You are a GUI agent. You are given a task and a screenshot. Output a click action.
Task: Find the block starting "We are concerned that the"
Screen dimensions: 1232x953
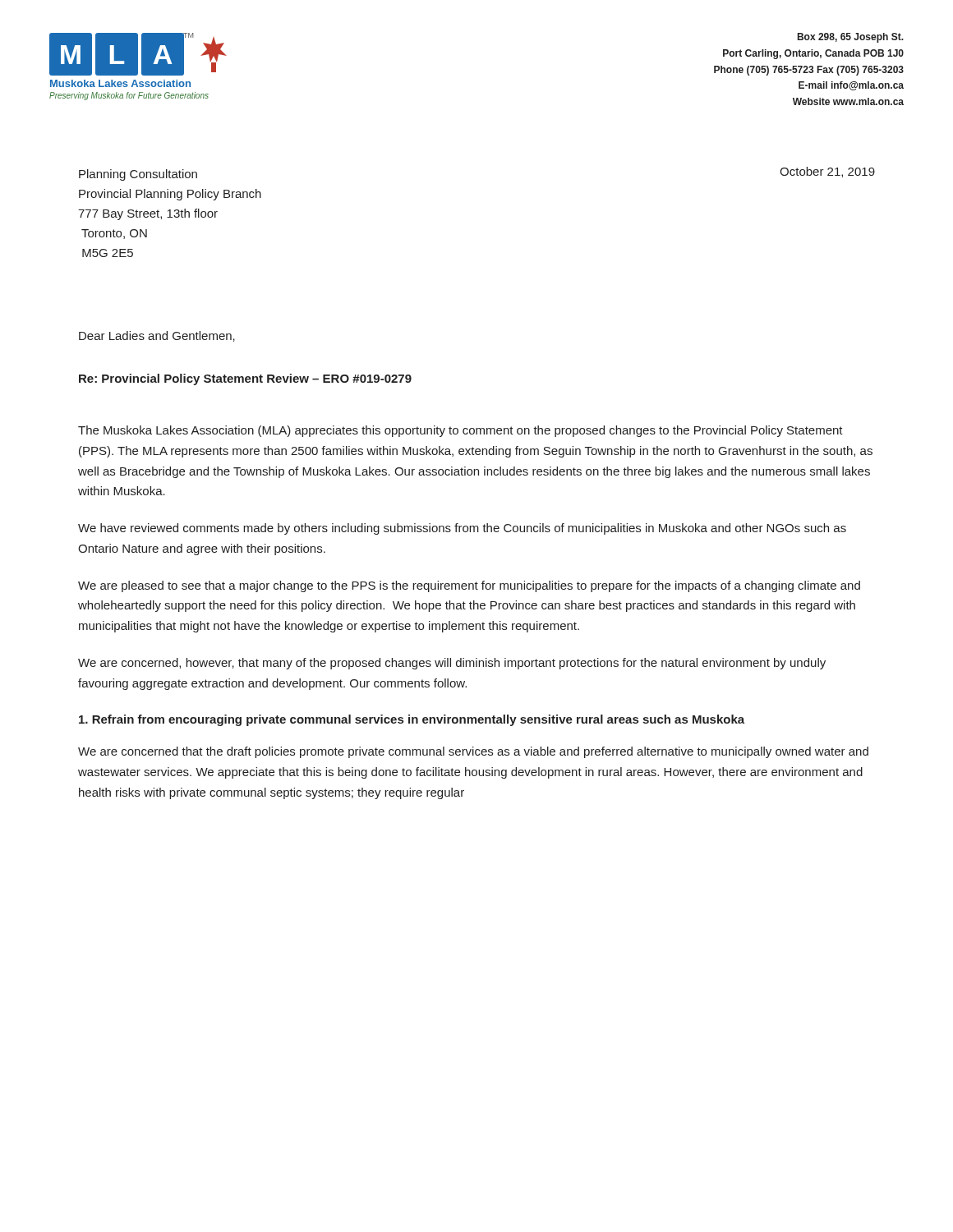coord(473,771)
